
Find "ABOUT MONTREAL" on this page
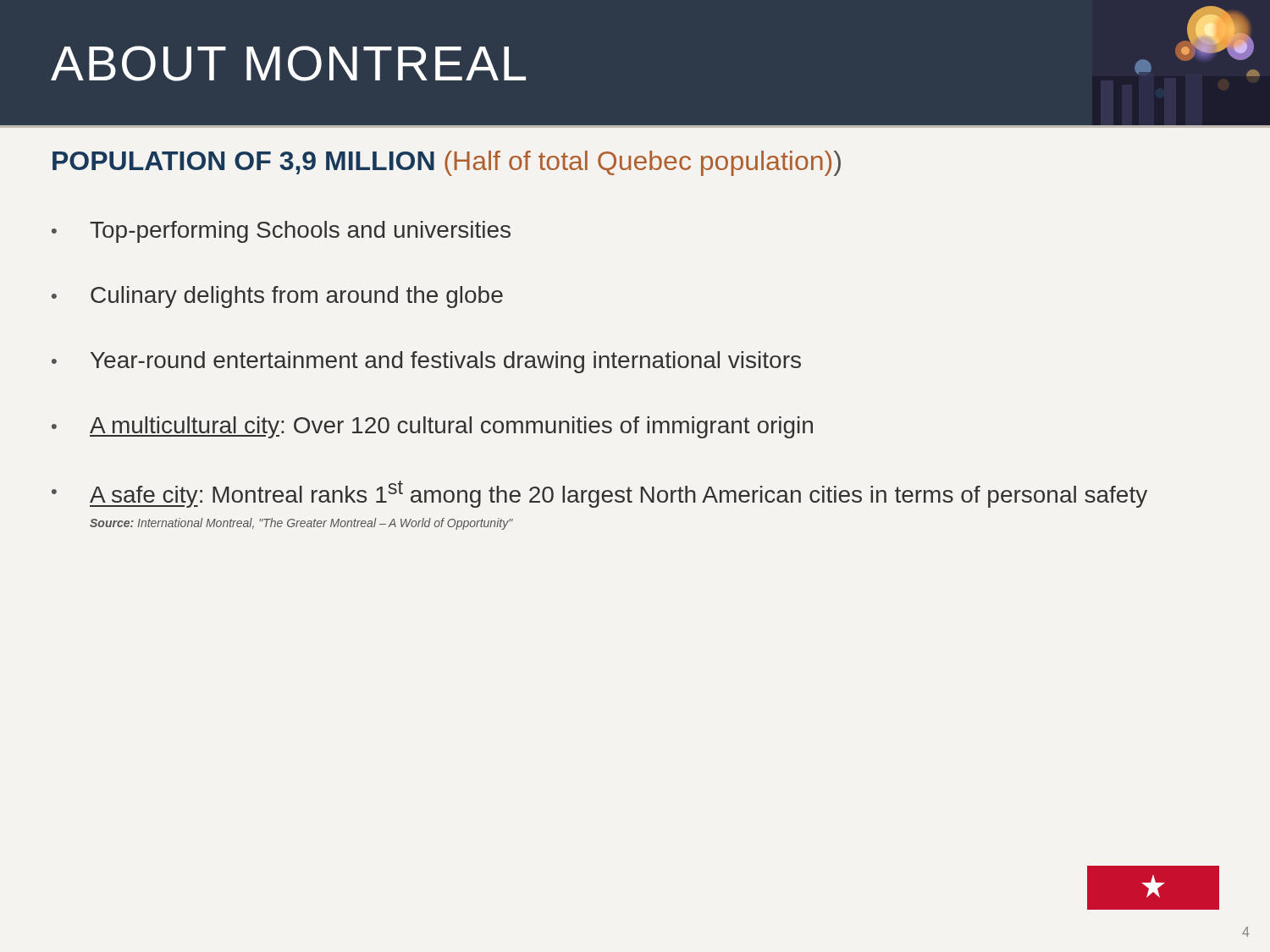click(290, 63)
